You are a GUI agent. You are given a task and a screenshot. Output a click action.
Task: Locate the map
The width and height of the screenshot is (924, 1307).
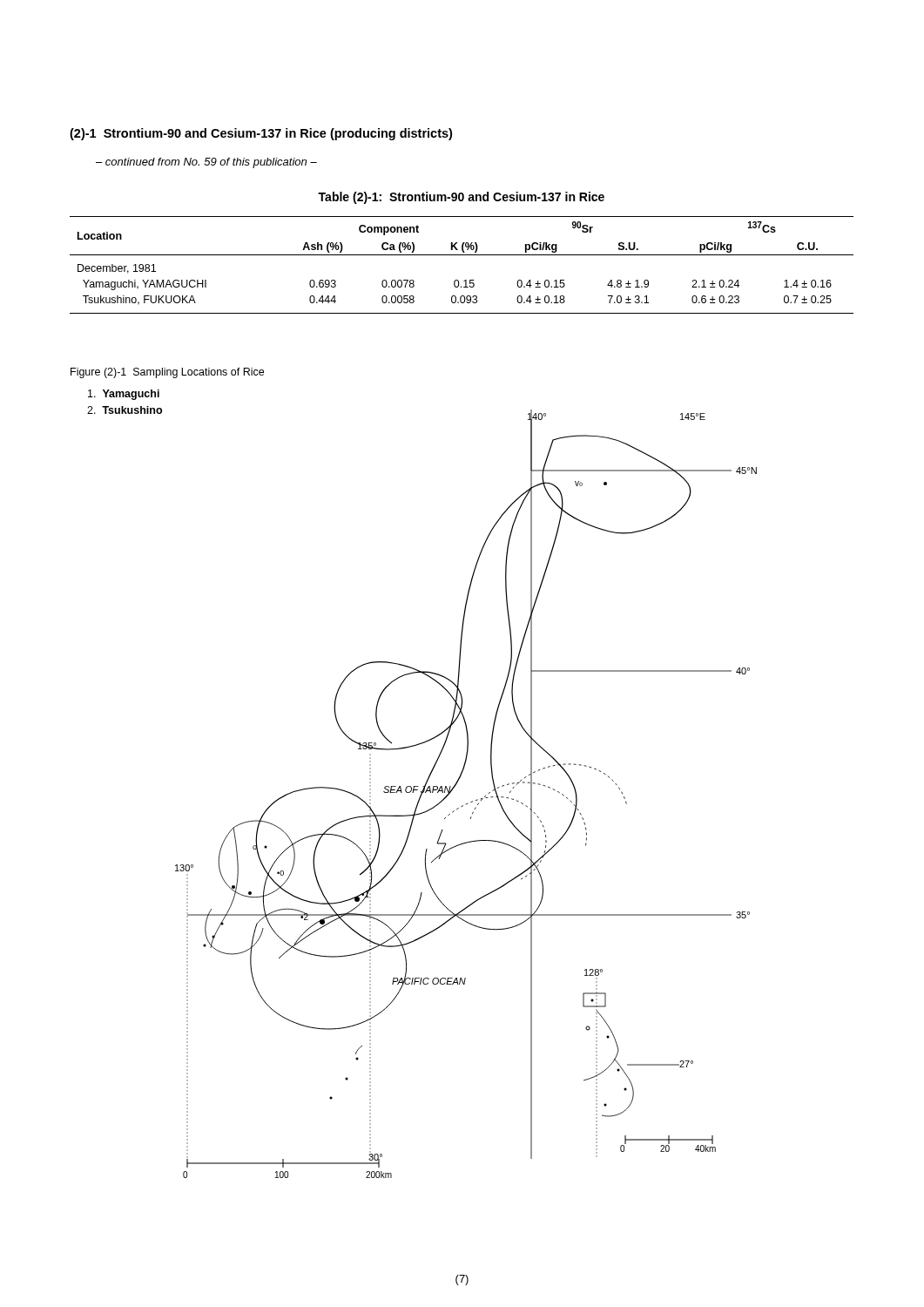tap(462, 832)
